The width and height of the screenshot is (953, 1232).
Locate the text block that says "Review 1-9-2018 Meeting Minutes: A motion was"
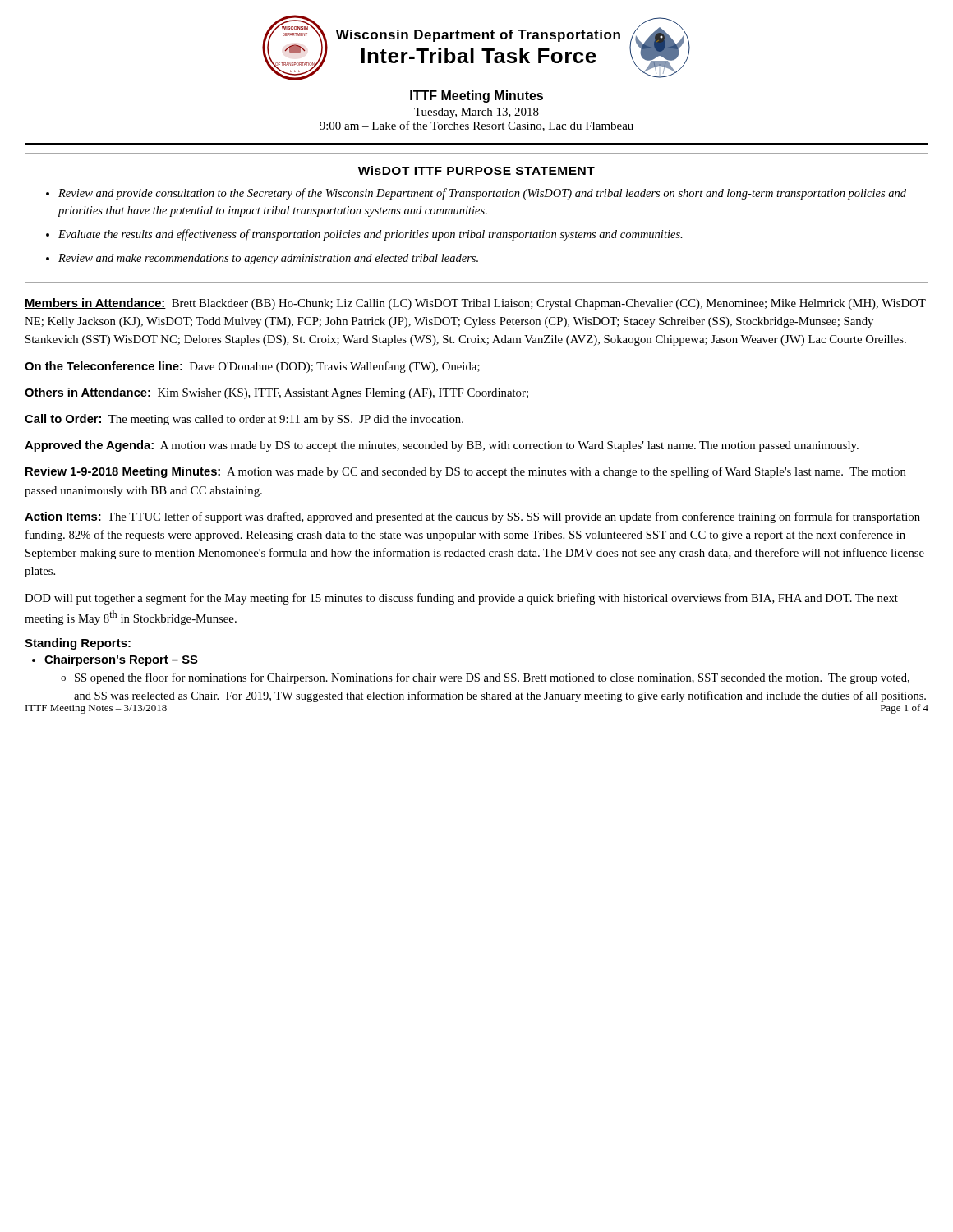[465, 481]
